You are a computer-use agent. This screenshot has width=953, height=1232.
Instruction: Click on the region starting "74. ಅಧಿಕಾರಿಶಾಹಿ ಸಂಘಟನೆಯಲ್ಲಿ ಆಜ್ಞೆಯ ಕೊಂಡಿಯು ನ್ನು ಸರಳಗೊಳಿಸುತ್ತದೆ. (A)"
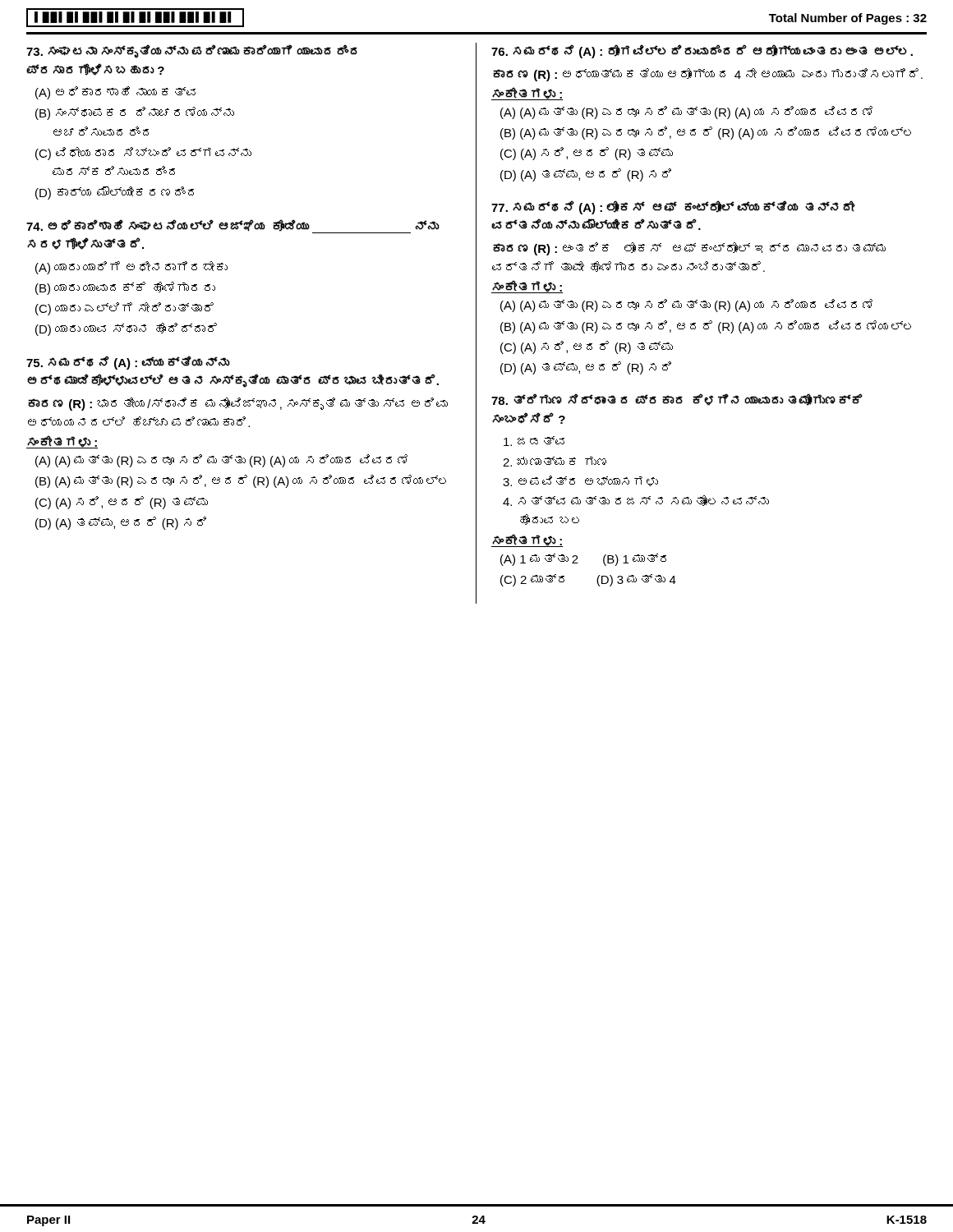233,226
